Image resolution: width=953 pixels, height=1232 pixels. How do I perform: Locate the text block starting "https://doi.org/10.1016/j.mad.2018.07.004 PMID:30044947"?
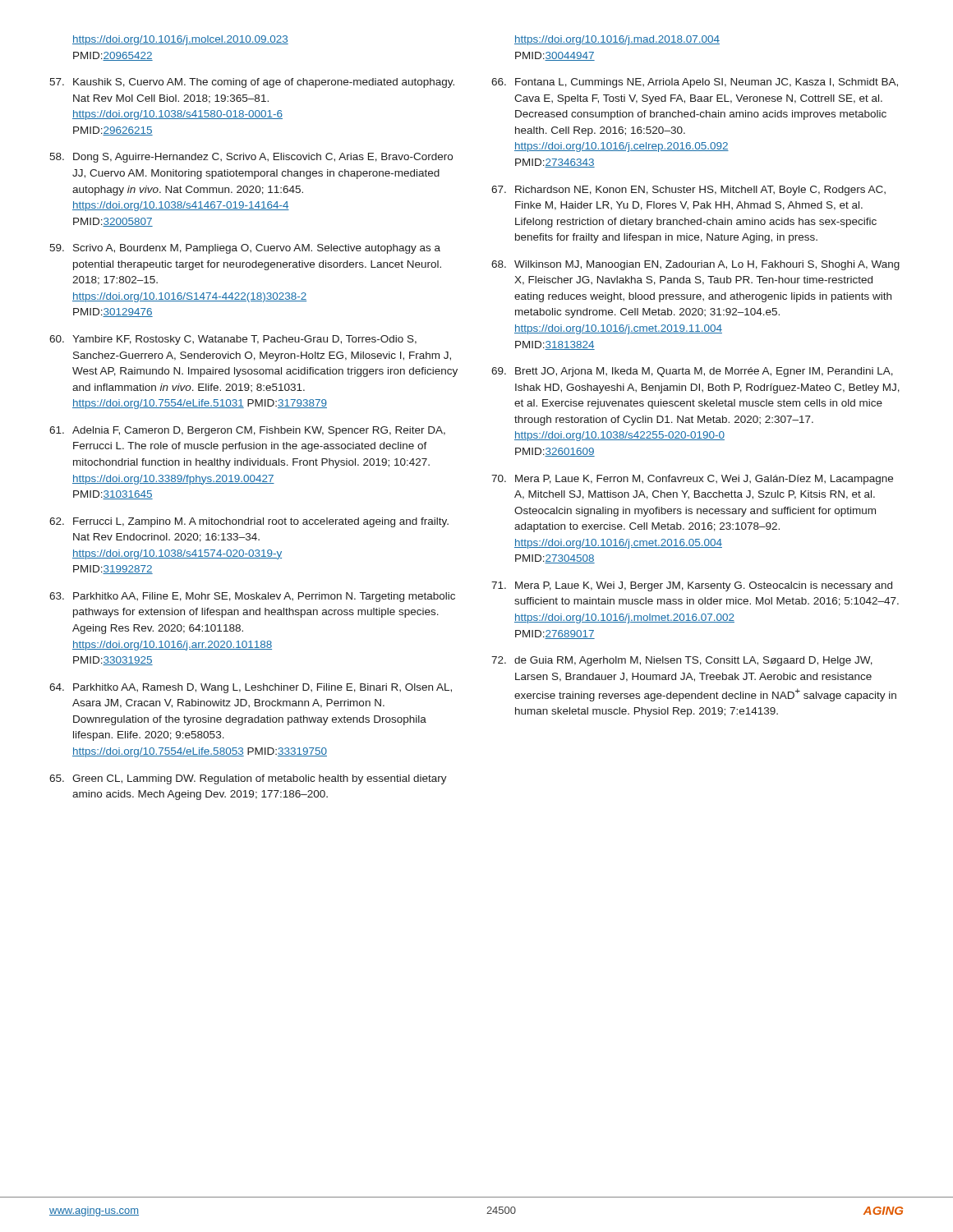coord(617,47)
